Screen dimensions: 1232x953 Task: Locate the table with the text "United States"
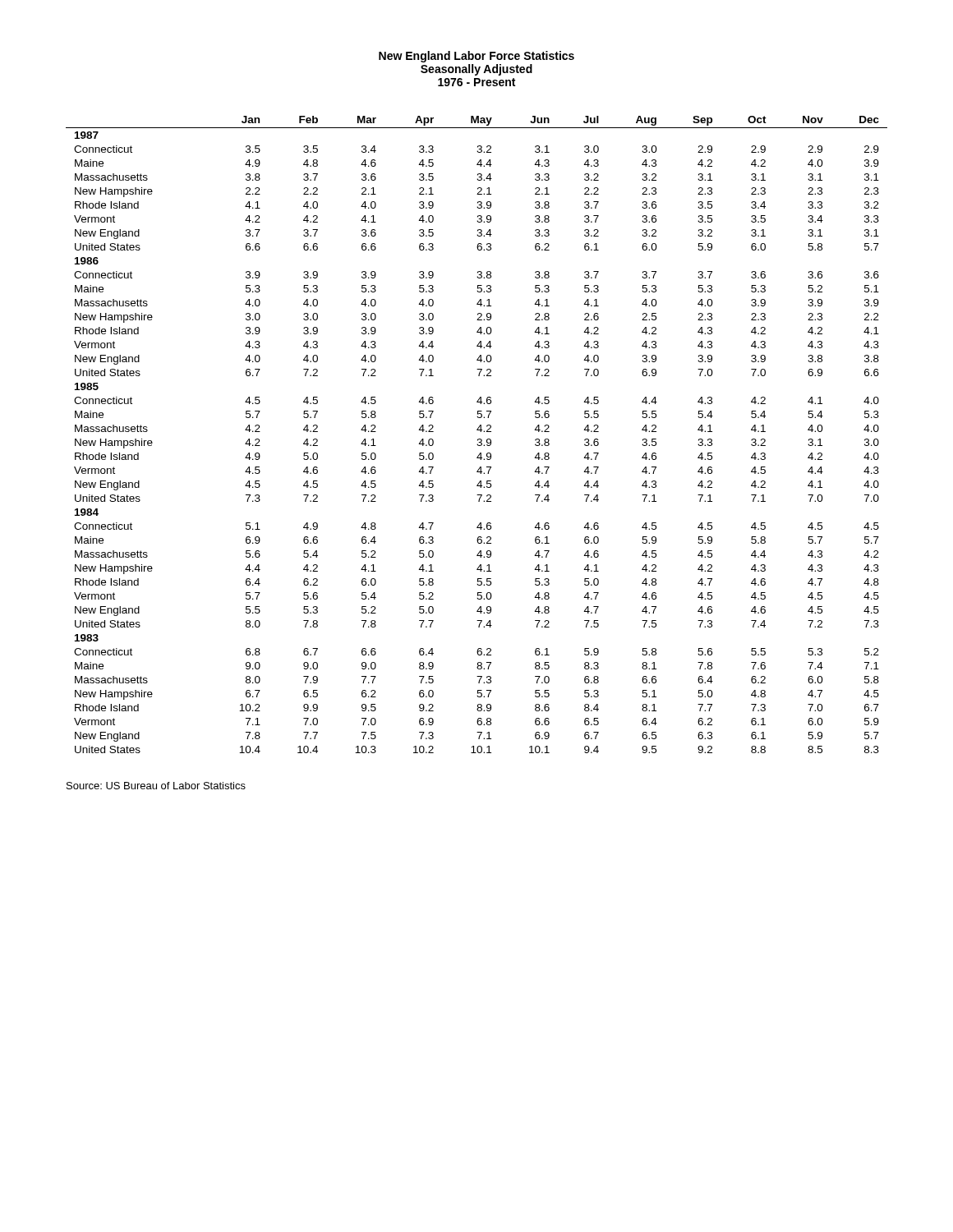pyautogui.click(x=476, y=434)
